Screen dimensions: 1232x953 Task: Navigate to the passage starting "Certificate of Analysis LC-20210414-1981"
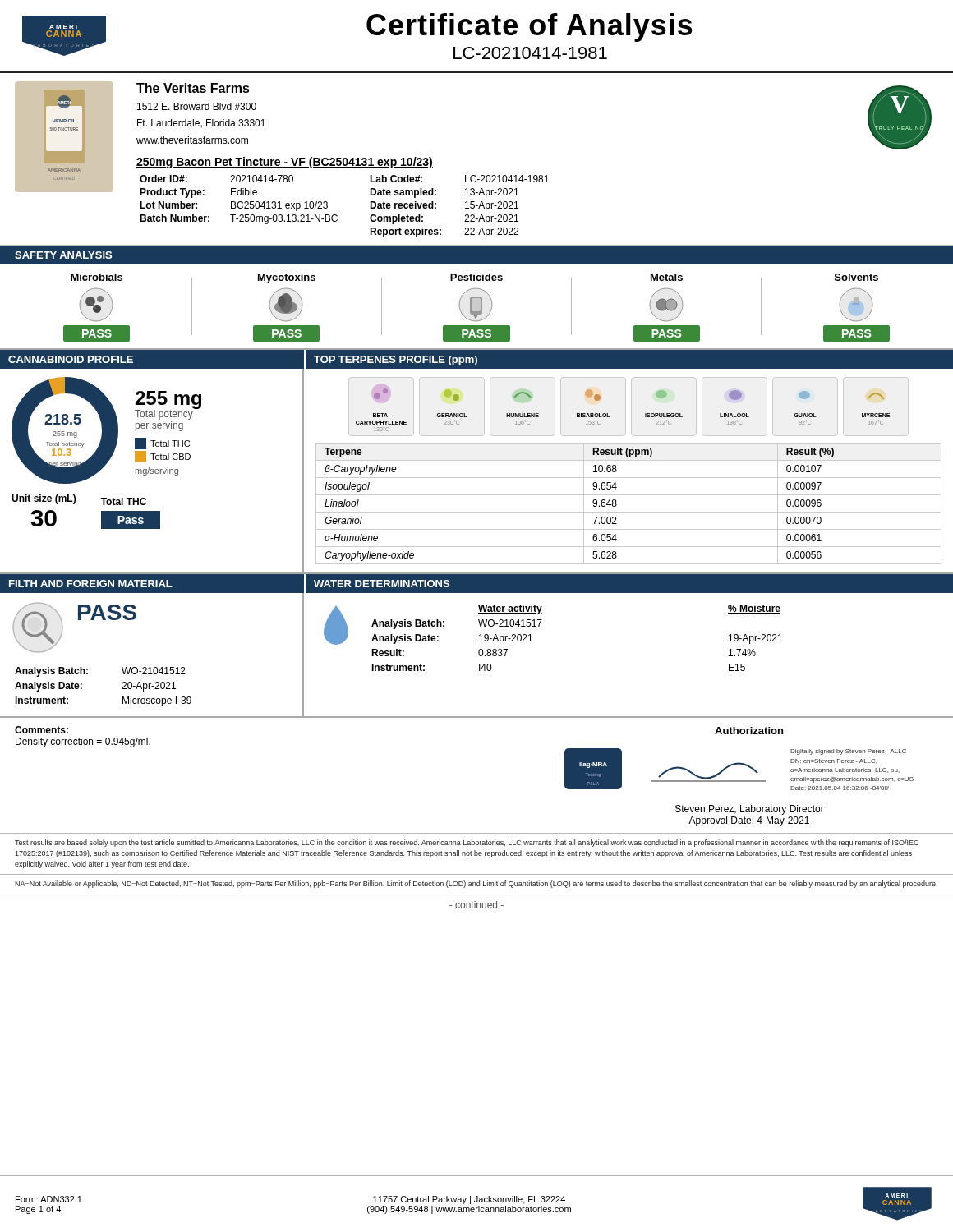530,36
